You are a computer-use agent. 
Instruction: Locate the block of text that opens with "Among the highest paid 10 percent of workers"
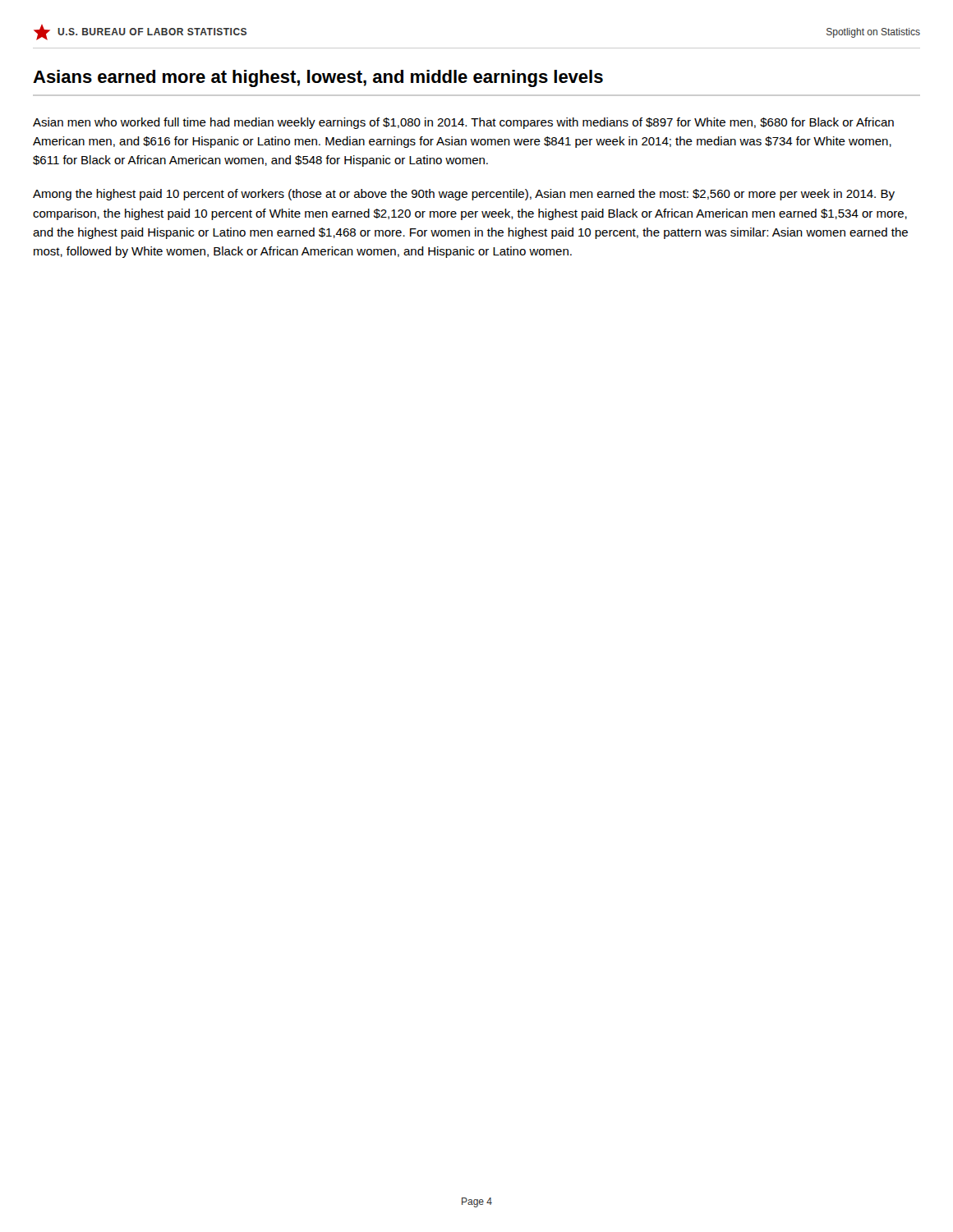[x=476, y=222]
